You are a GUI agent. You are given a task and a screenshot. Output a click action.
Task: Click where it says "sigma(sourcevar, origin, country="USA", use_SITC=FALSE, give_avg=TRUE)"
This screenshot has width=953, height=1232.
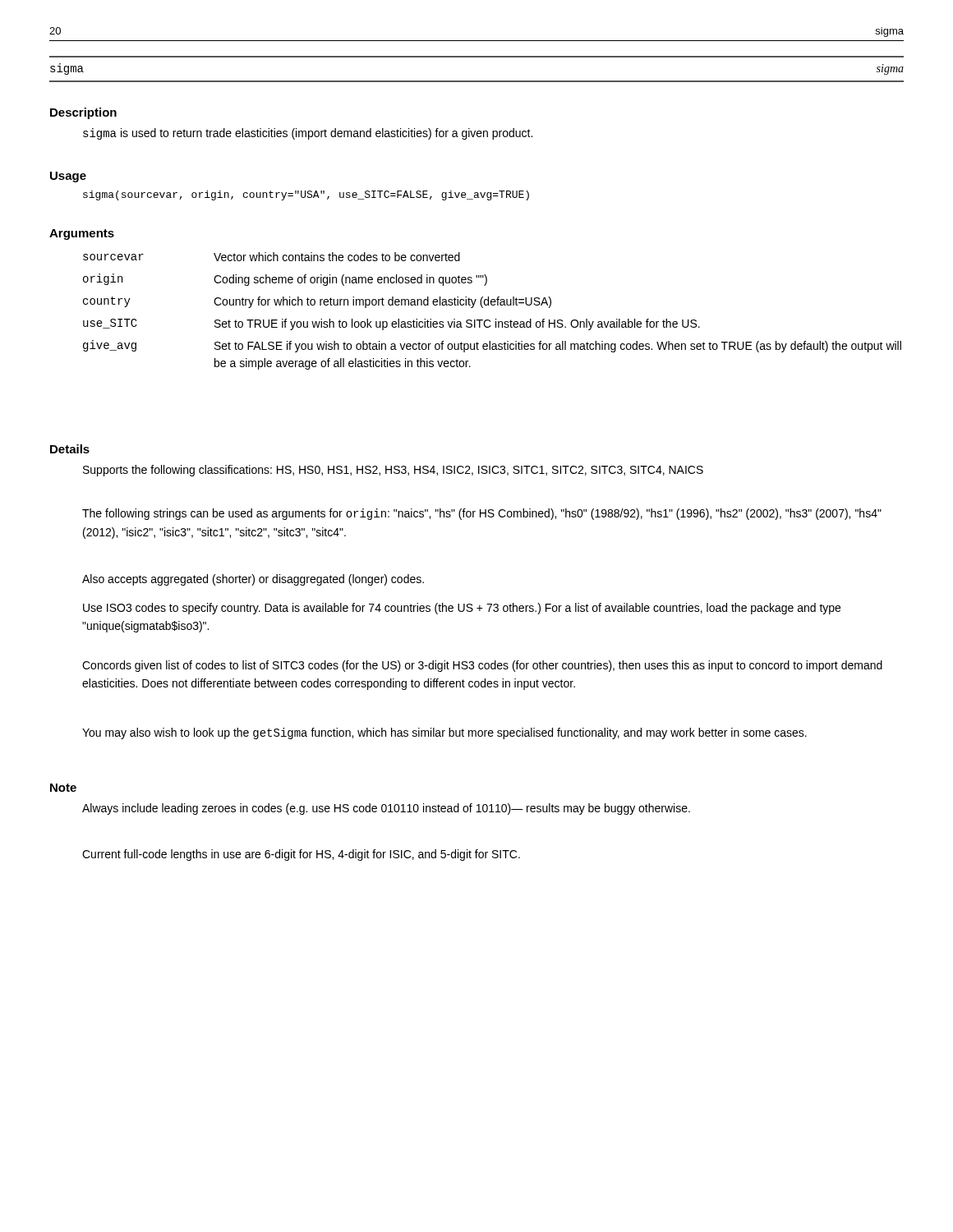click(x=493, y=196)
